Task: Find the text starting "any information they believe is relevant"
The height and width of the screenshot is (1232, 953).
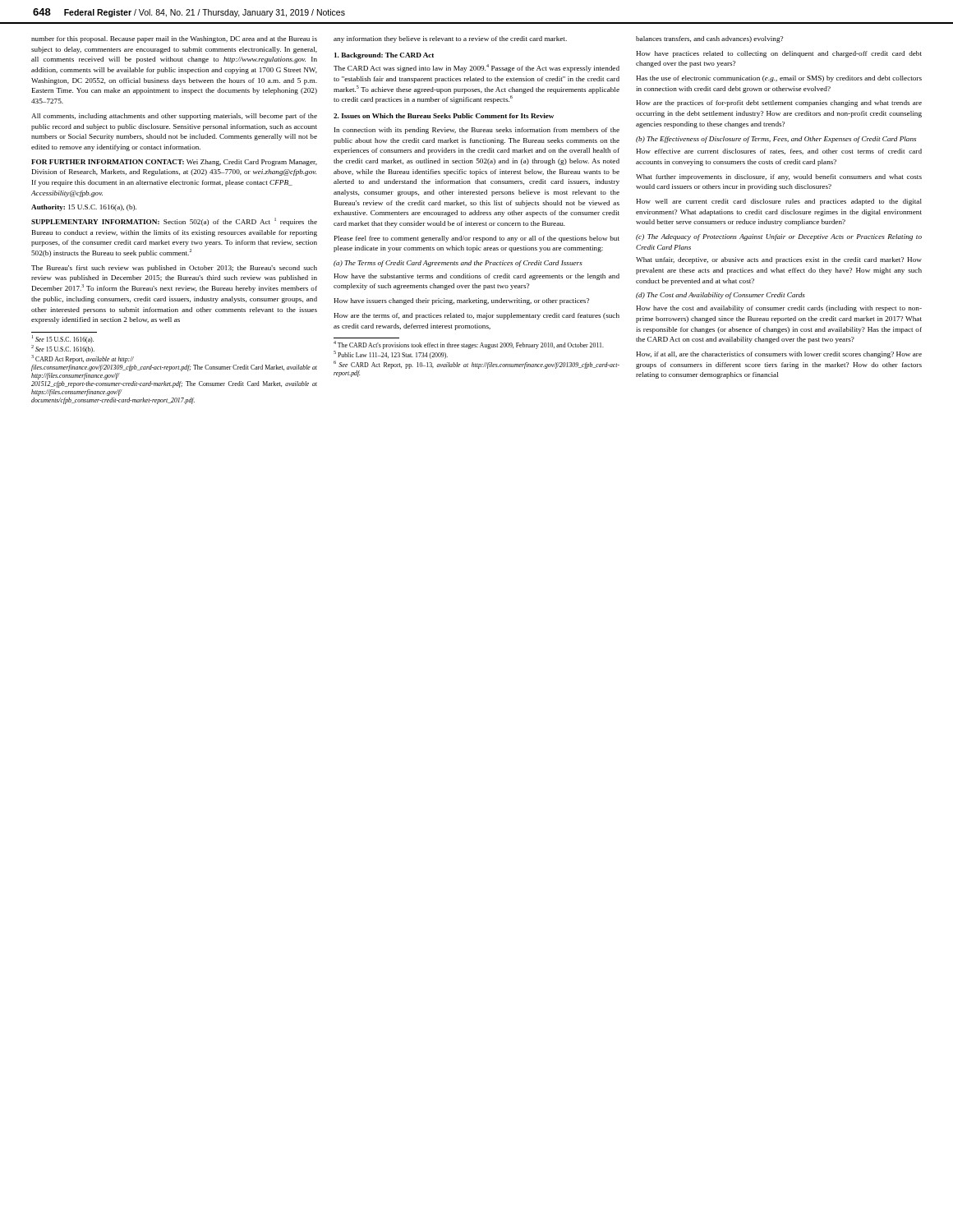Action: (476, 39)
